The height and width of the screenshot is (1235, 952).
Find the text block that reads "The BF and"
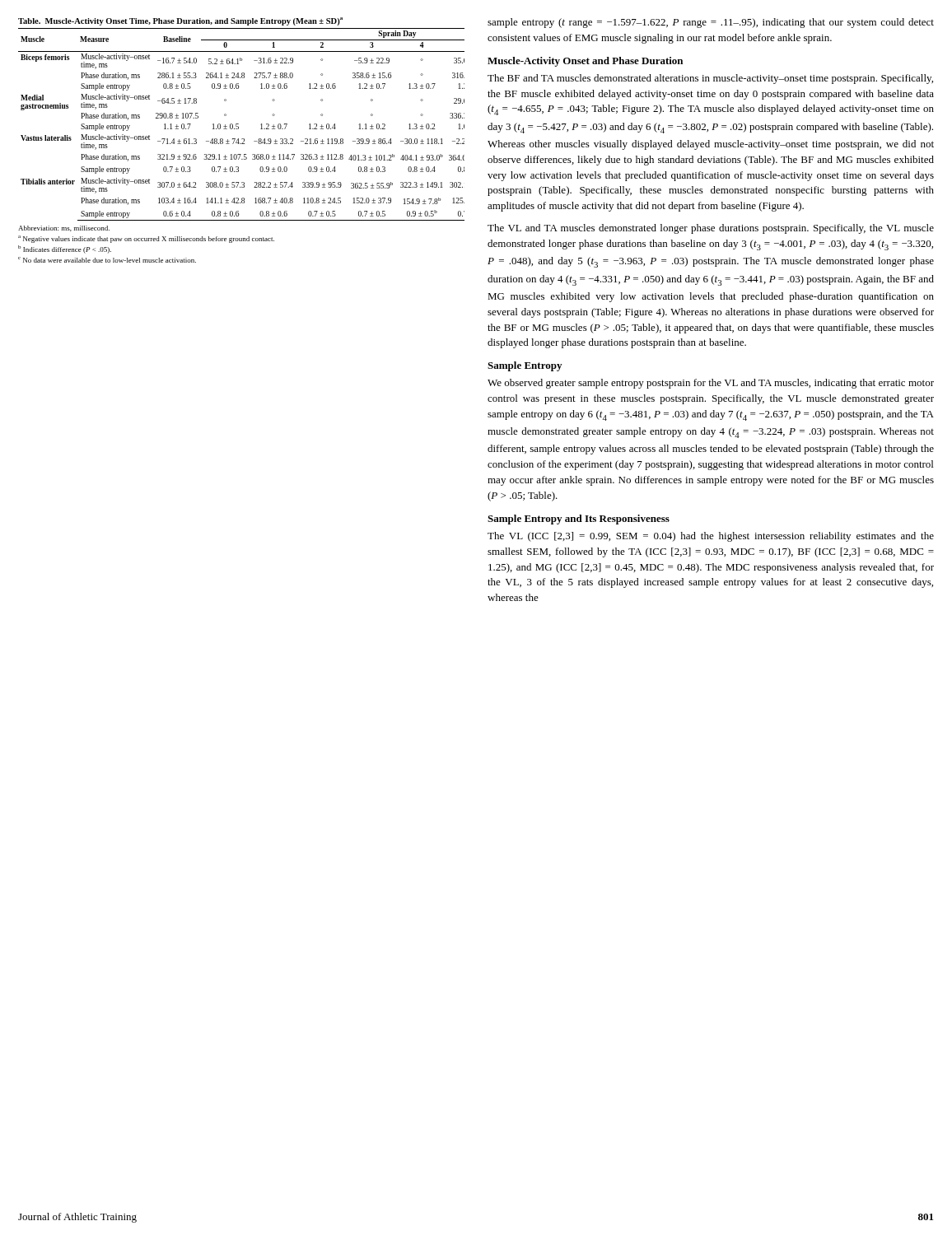point(711,142)
